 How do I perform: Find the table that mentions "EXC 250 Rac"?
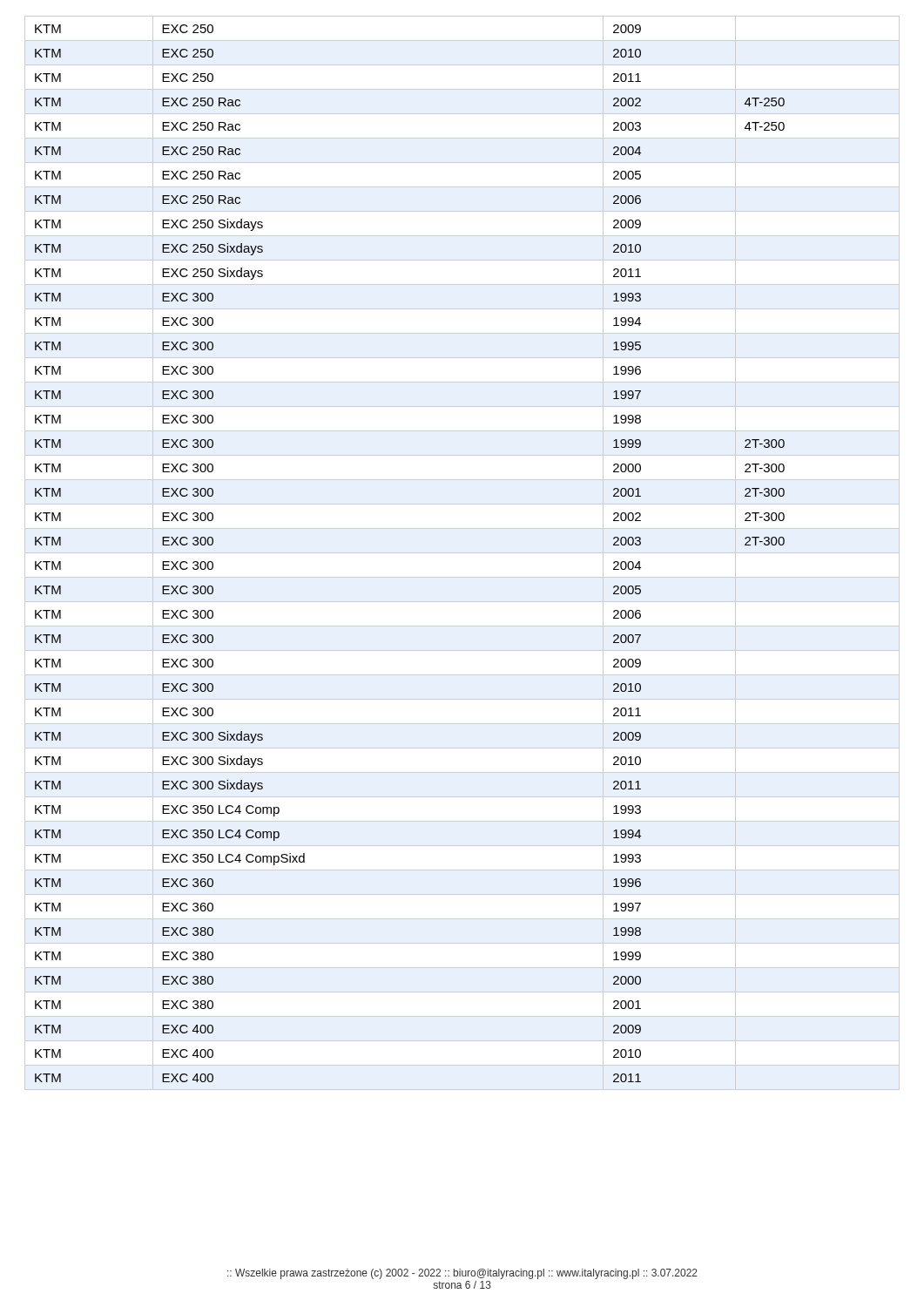462,553
